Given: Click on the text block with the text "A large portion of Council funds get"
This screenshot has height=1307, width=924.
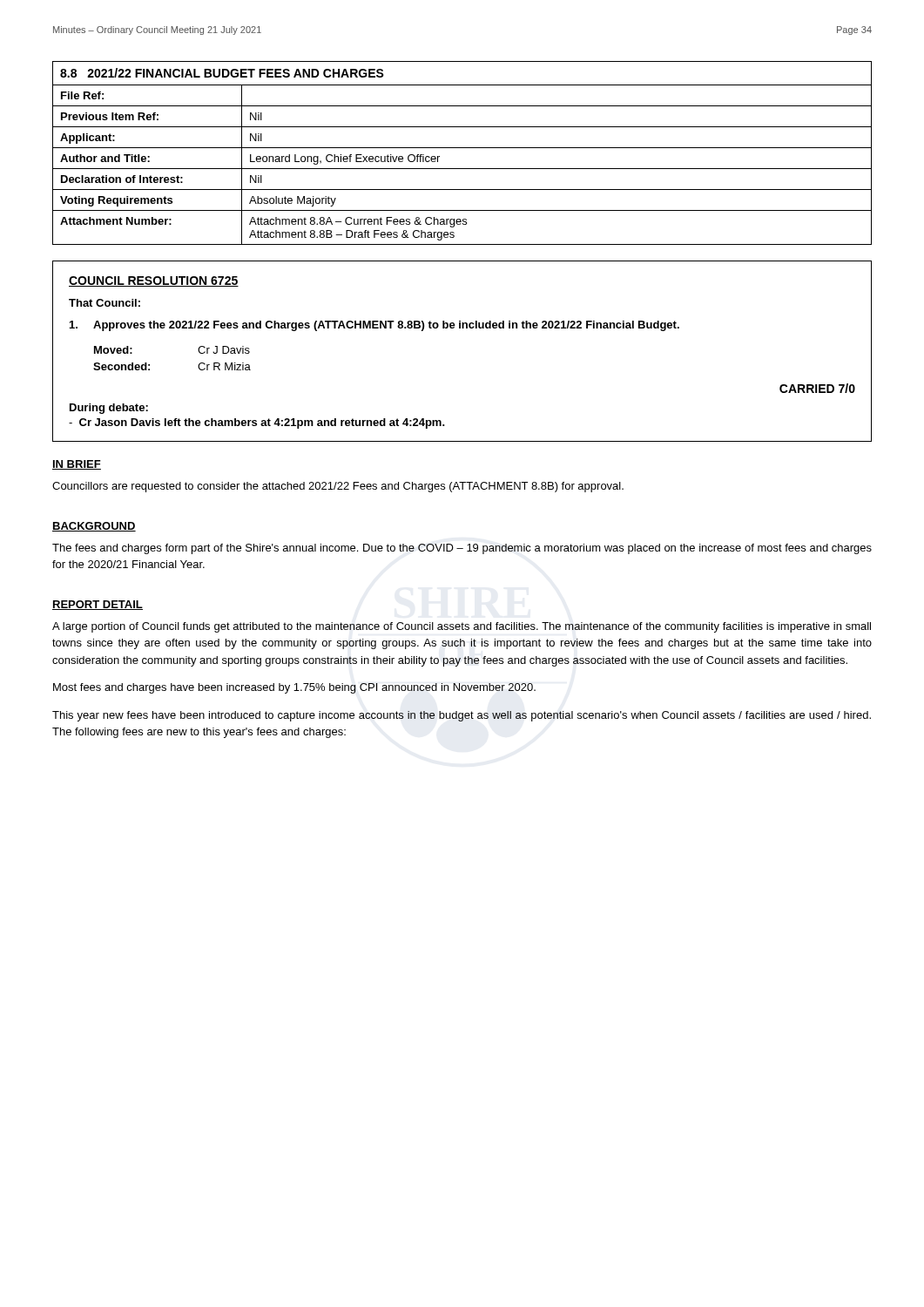Looking at the screenshot, I should pyautogui.click(x=462, y=643).
